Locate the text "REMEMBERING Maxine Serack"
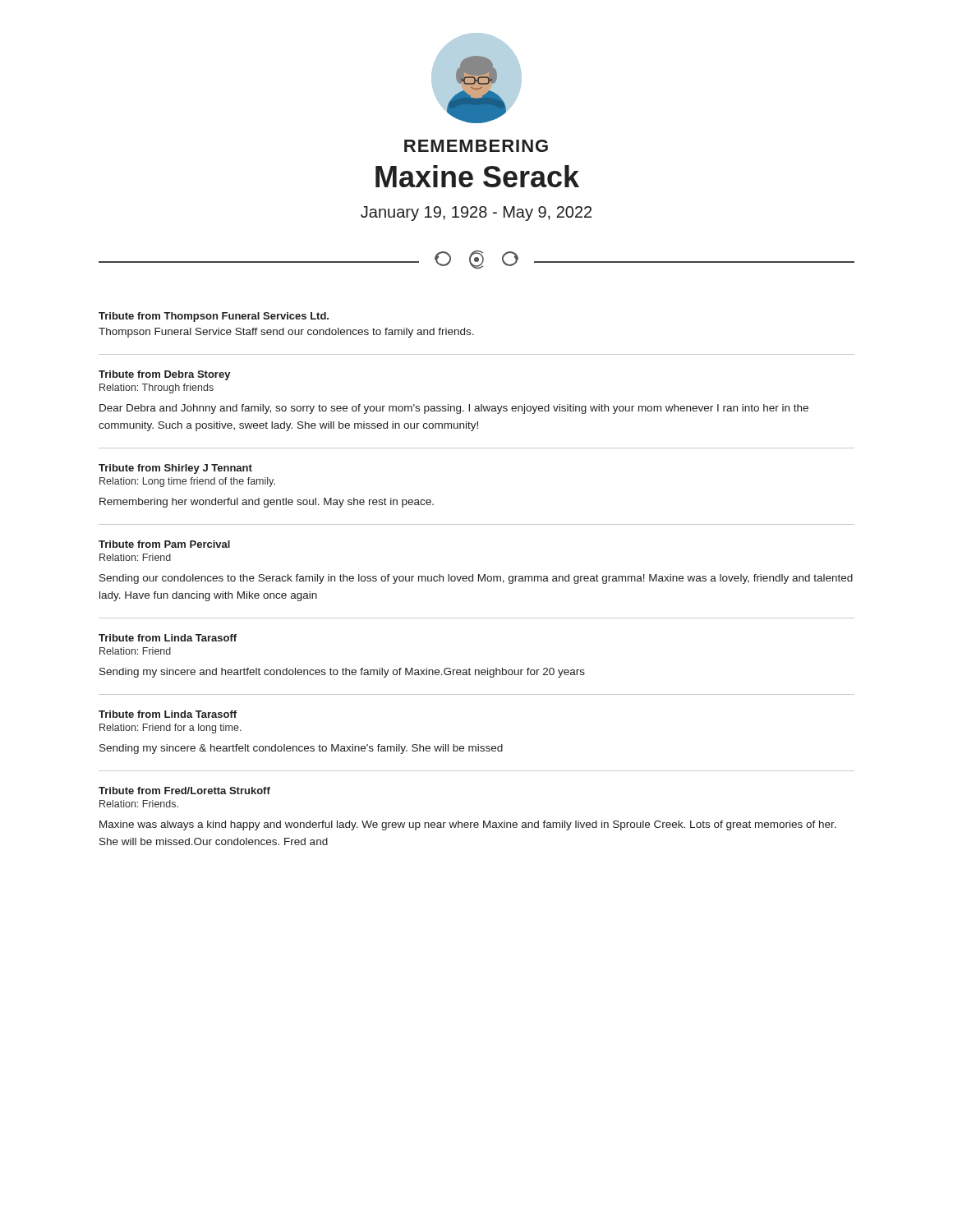The image size is (953, 1232). tap(476, 166)
